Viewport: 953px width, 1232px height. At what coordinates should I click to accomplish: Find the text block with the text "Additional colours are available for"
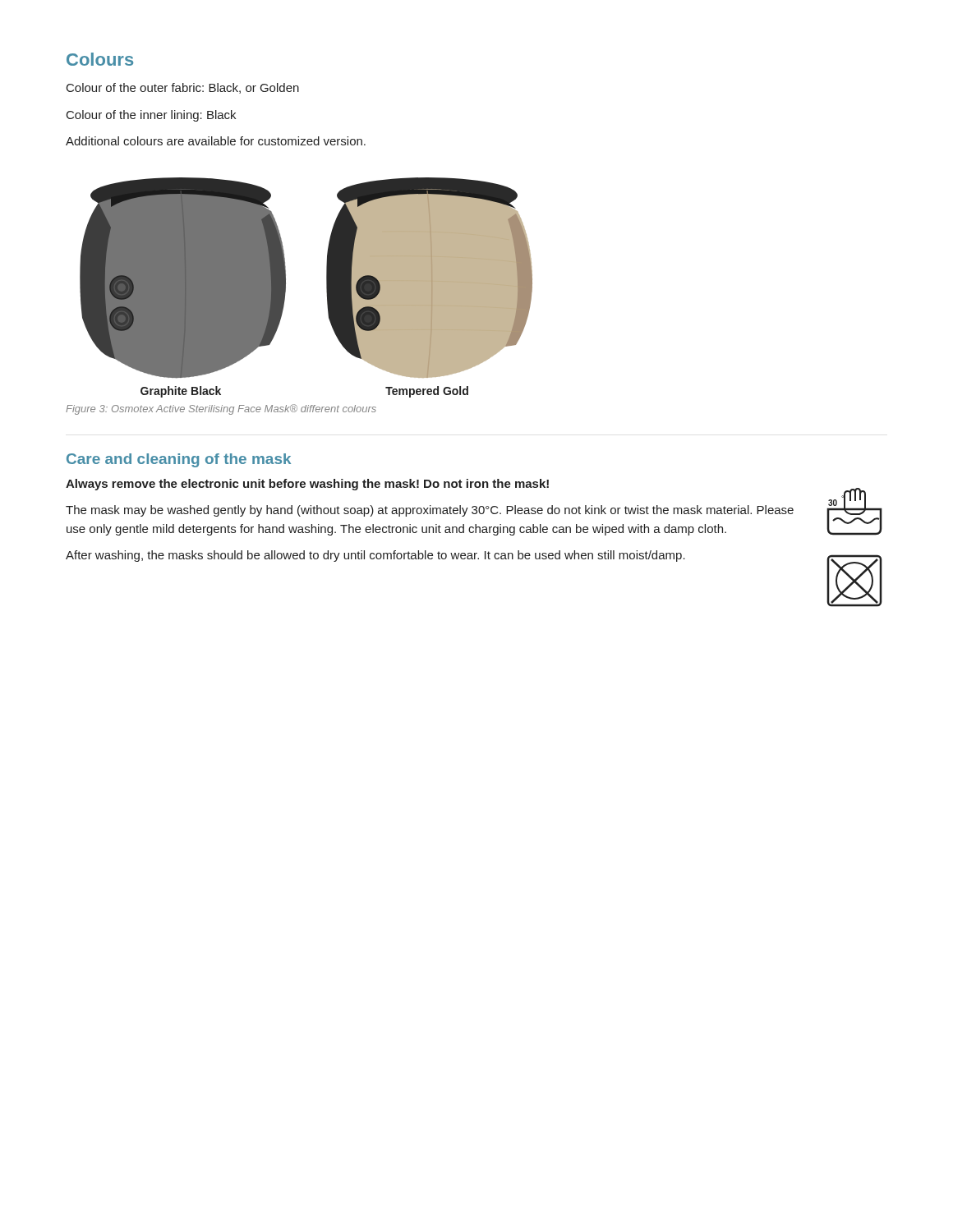(216, 141)
